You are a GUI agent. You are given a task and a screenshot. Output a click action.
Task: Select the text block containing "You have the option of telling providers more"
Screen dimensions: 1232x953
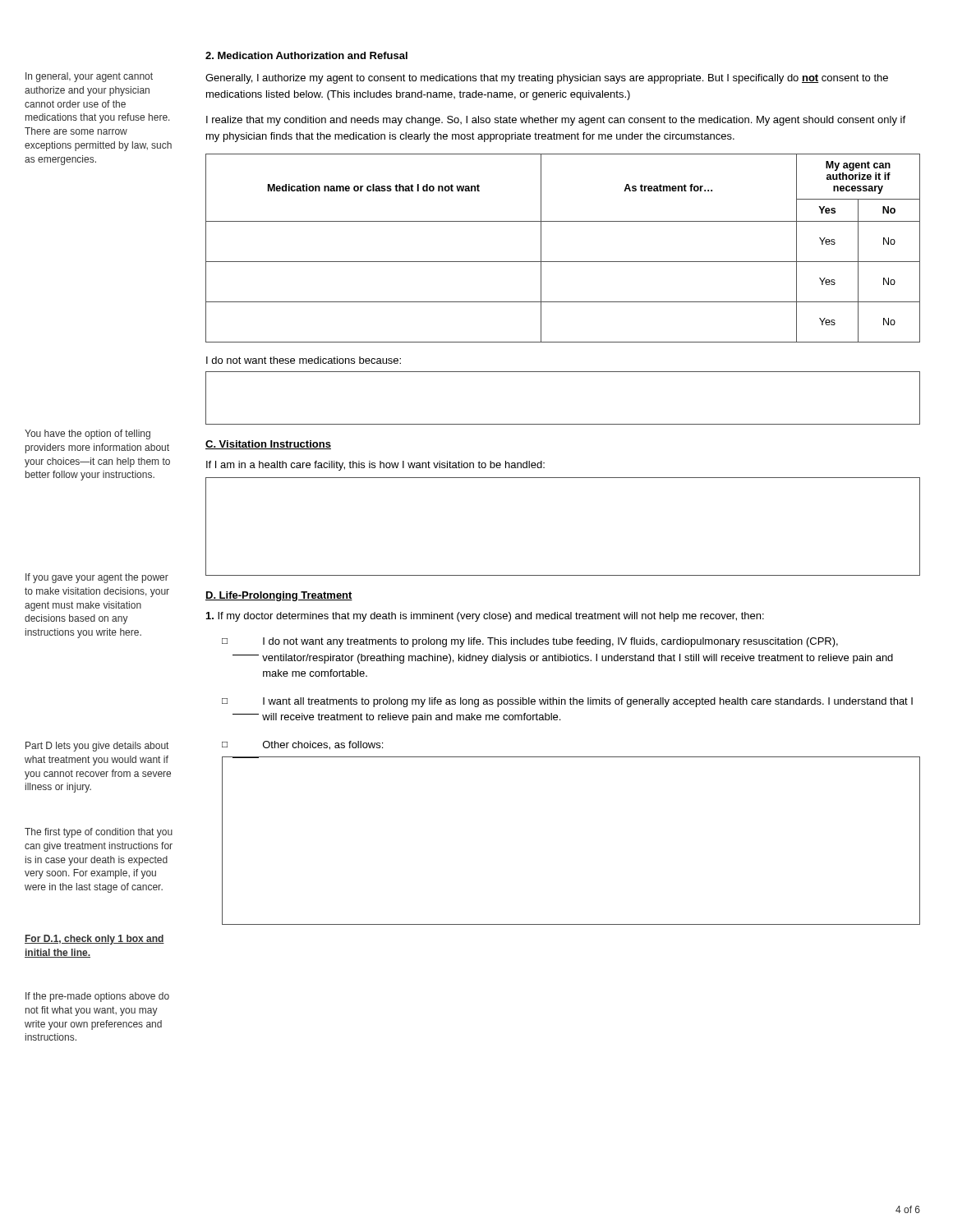tap(98, 454)
